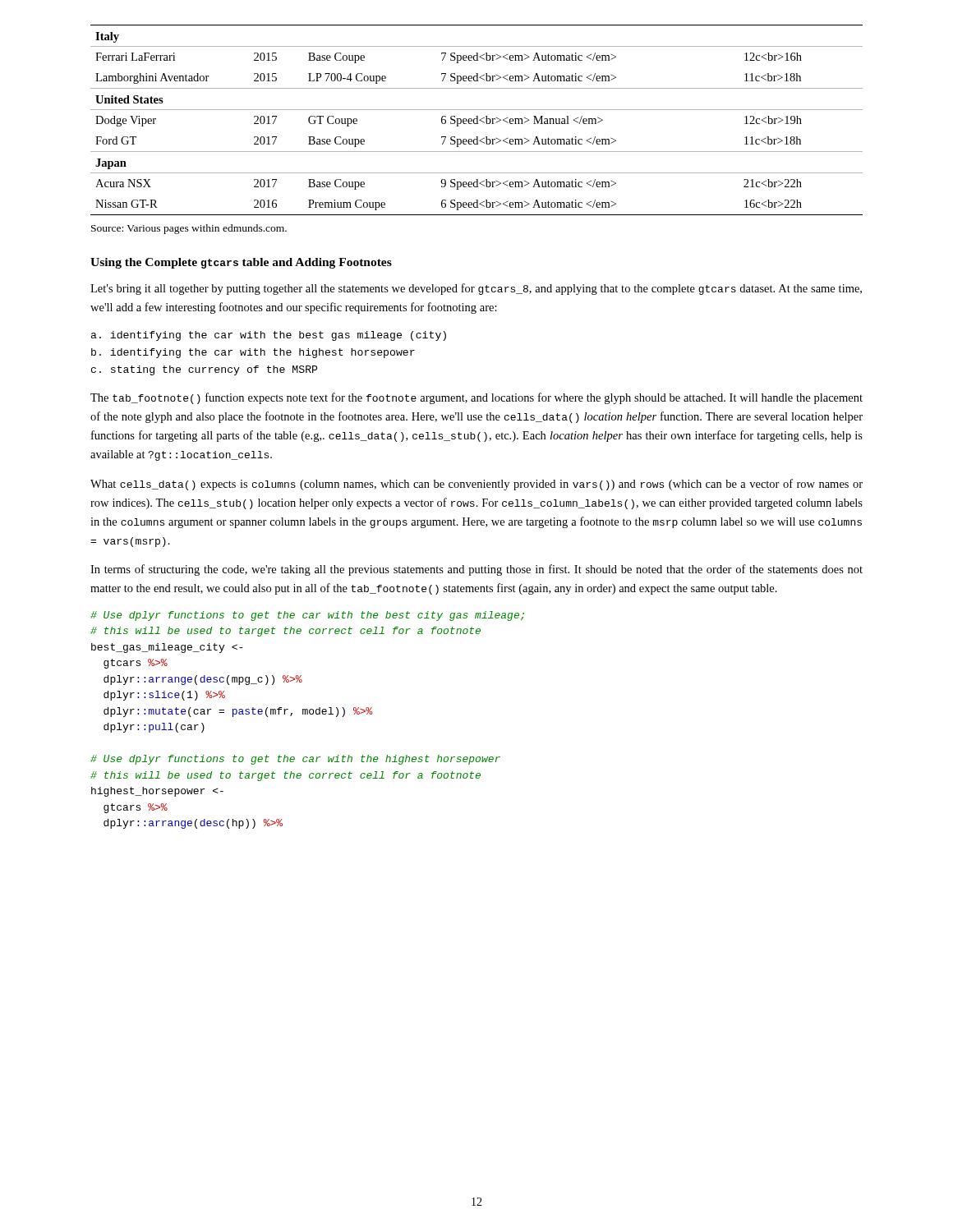Point to the text block starting "Use dplyr functions"

(308, 719)
